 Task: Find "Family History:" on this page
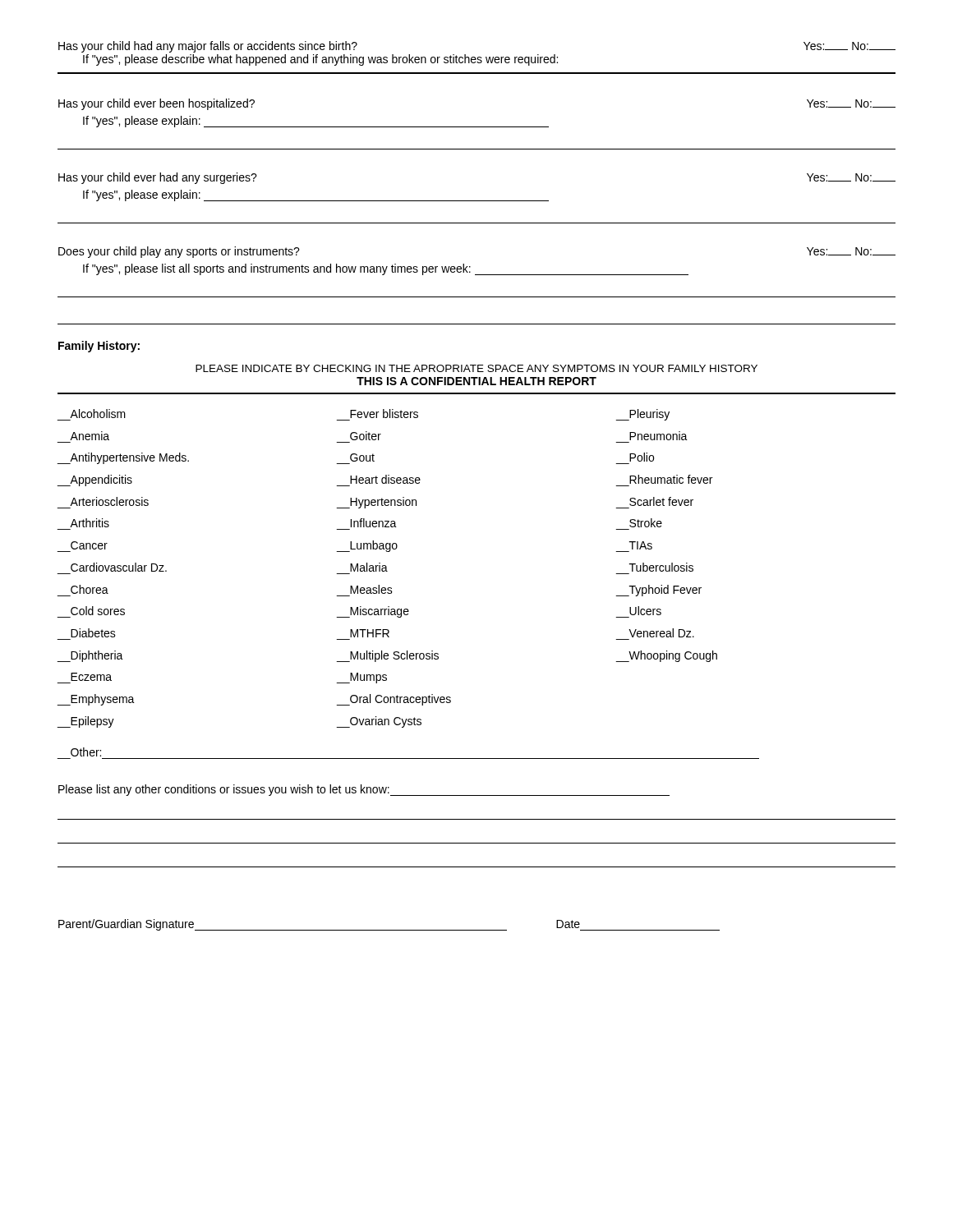tap(99, 346)
